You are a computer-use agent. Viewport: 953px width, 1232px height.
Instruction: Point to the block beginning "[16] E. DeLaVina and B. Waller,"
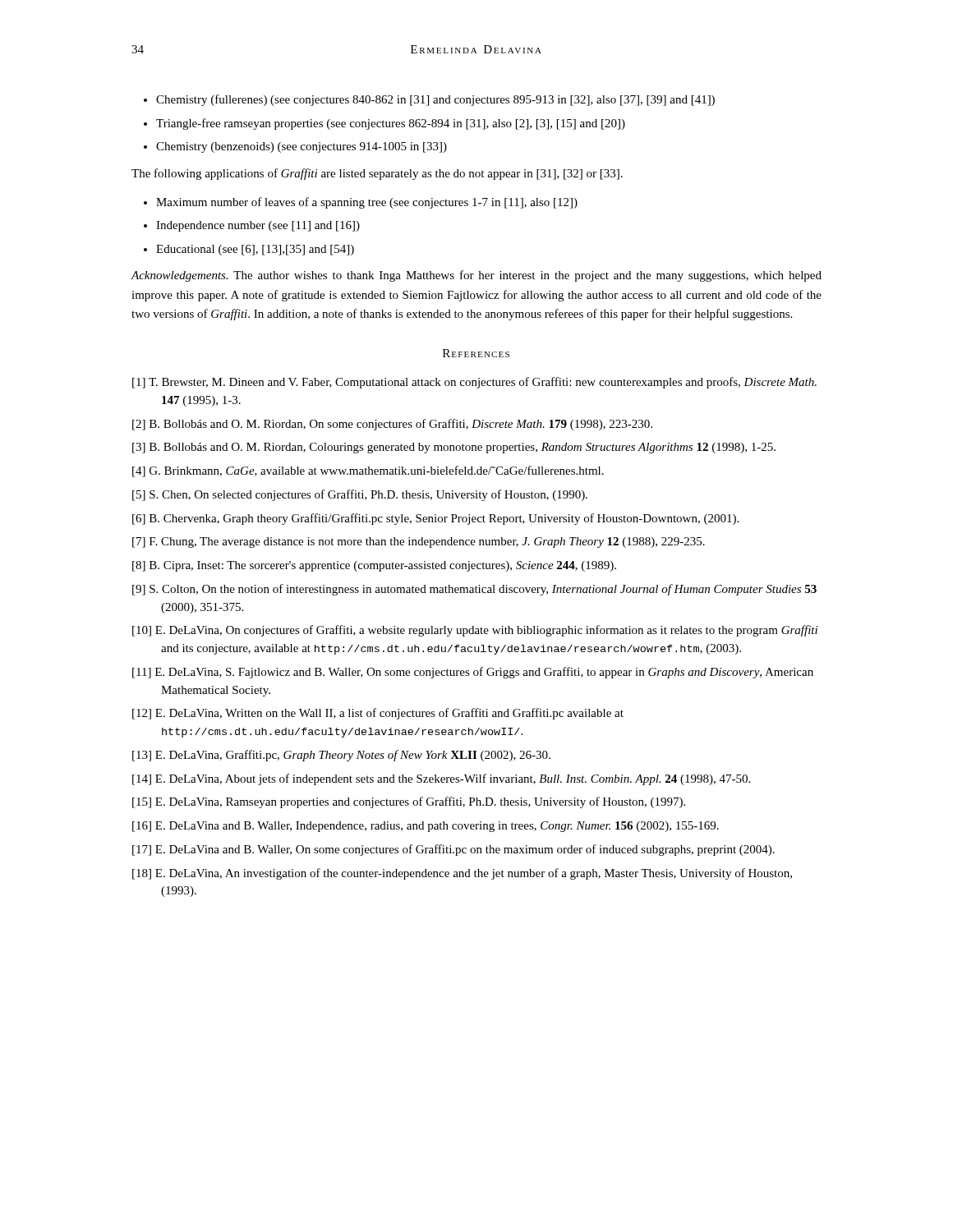tap(425, 825)
